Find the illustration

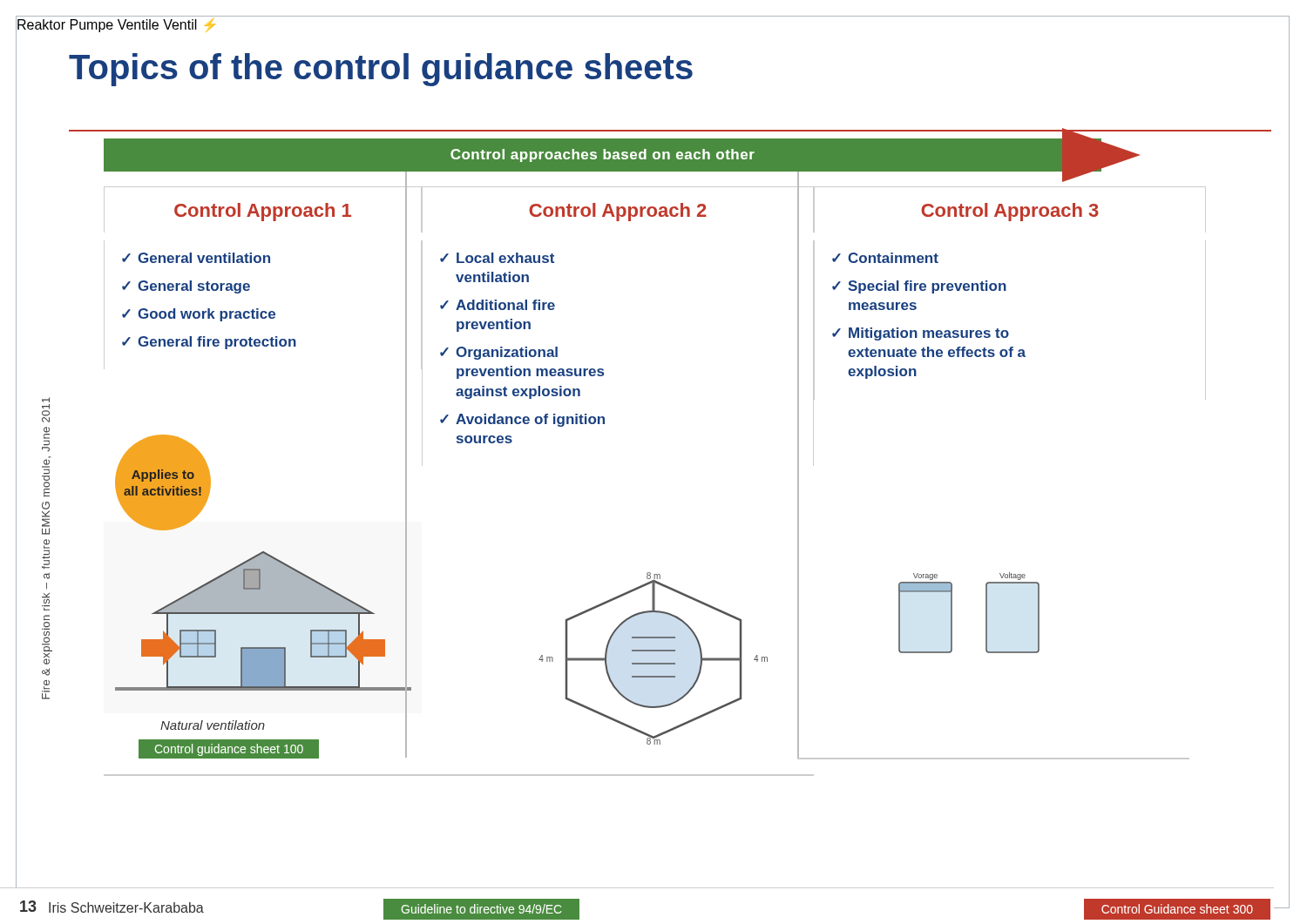click(263, 617)
